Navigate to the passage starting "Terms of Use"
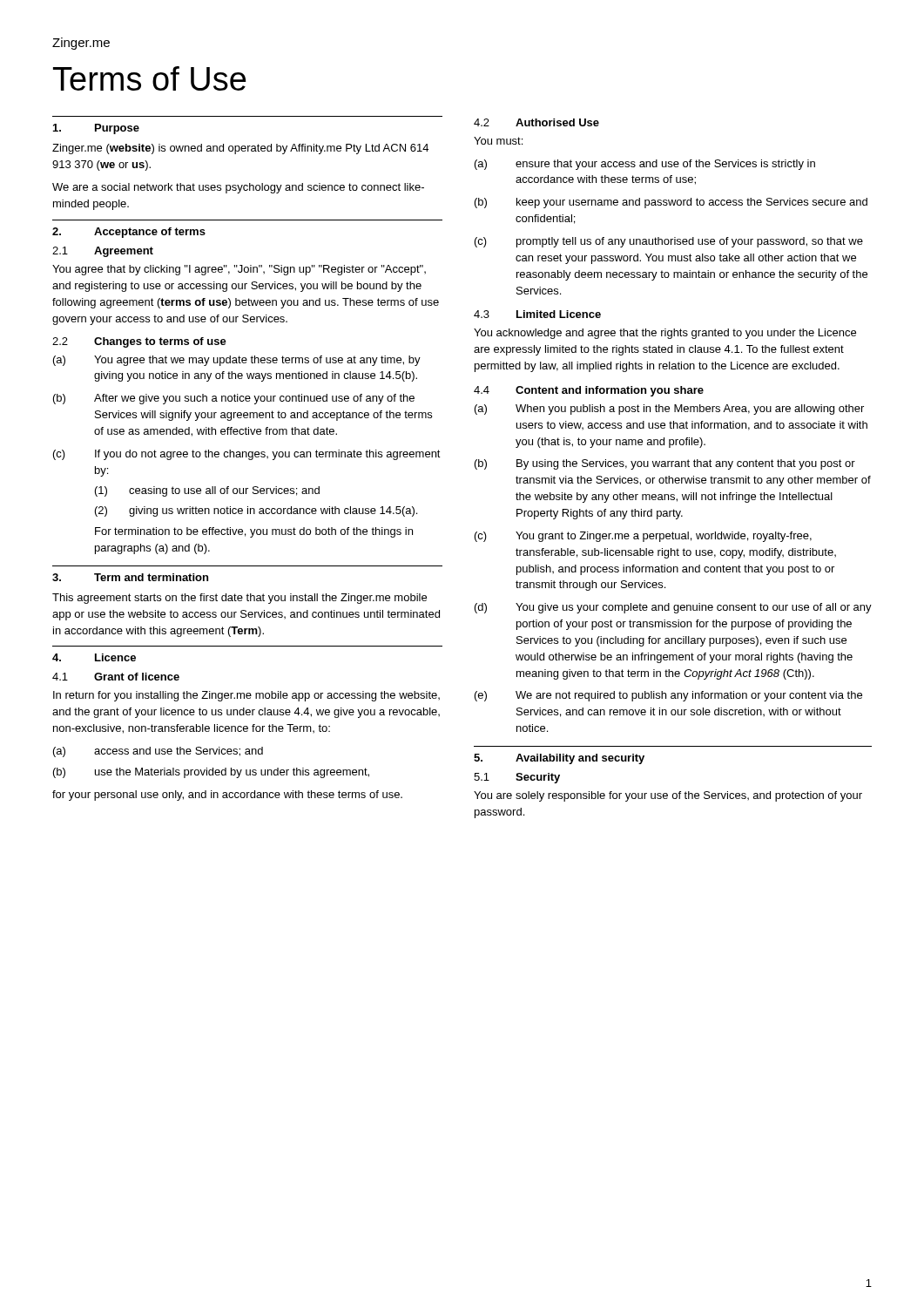 [150, 80]
